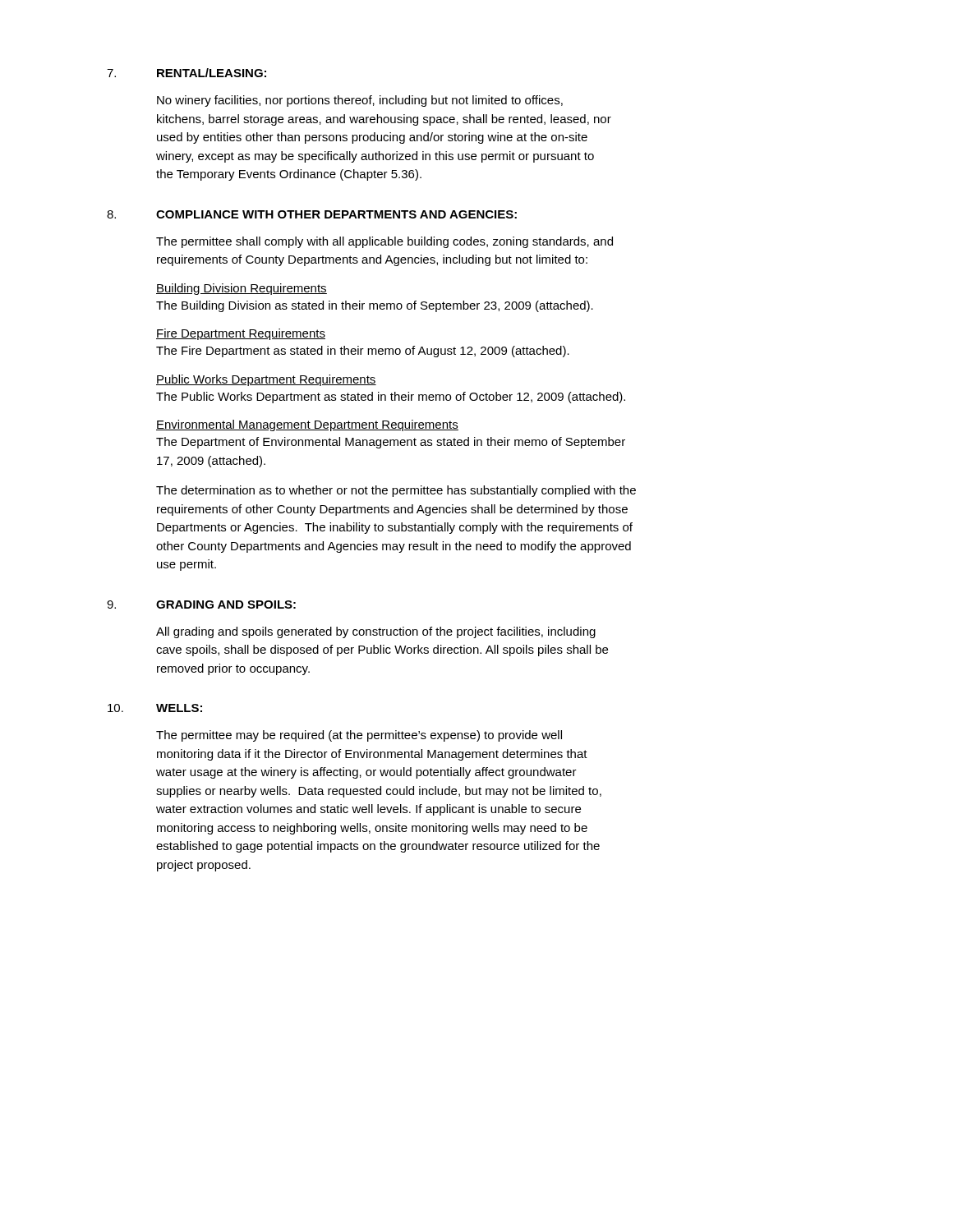953x1232 pixels.
Task: Click on the text block that says "The determination as to"
Action: coord(396,527)
